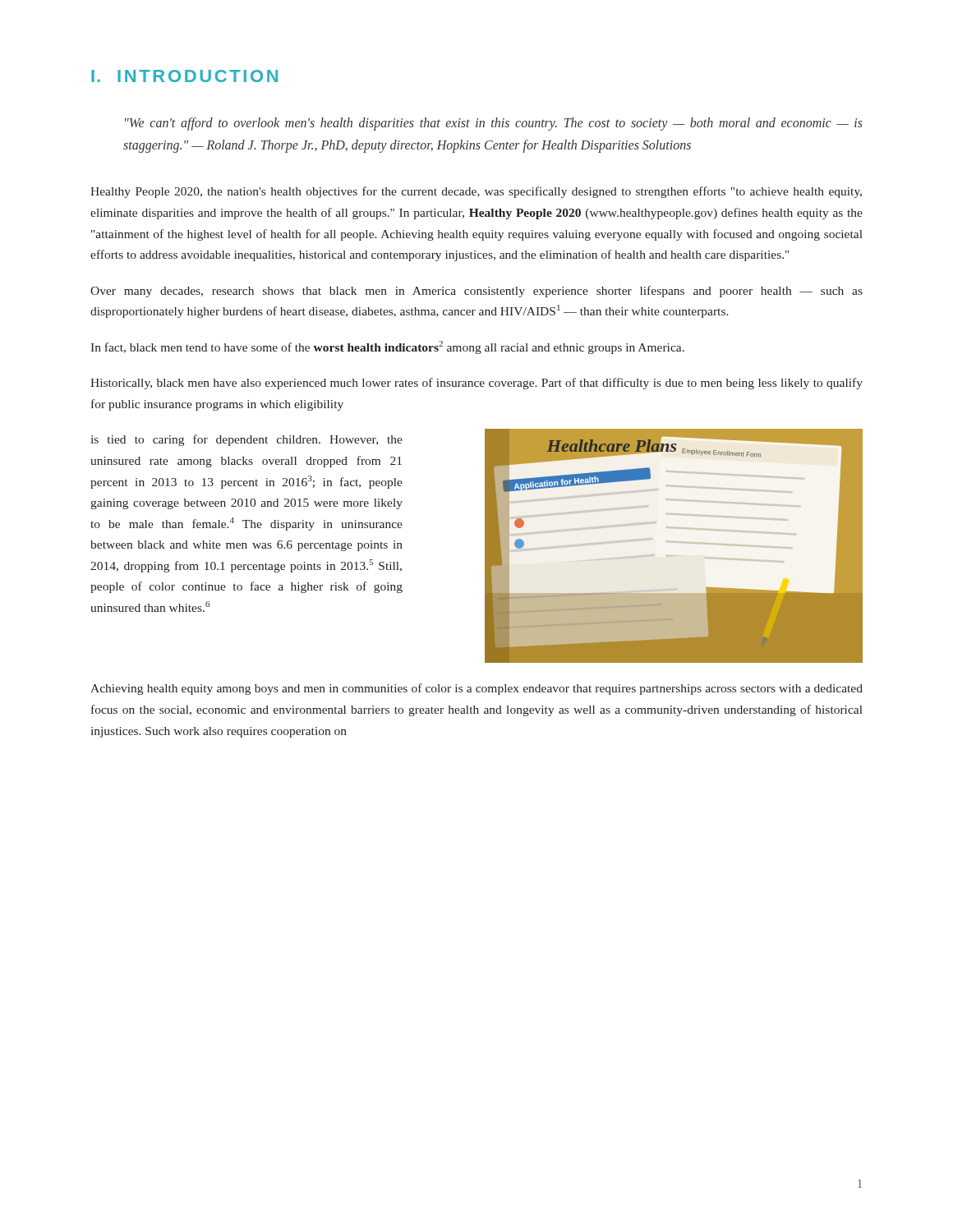Locate the text block starting "is tied to caring for dependent"
The image size is (953, 1232).
tap(246, 523)
